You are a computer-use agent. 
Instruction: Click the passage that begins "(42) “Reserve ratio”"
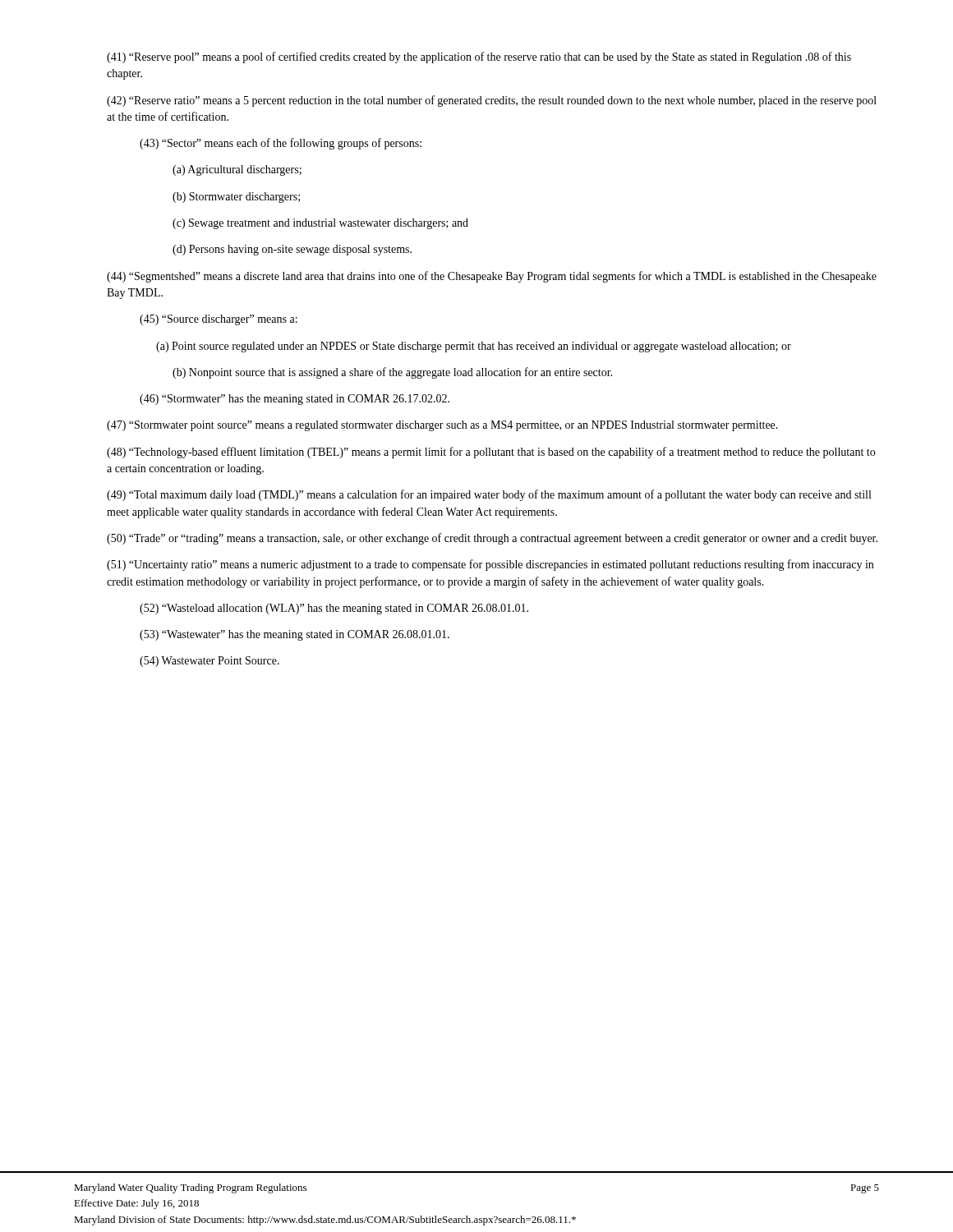tap(492, 109)
